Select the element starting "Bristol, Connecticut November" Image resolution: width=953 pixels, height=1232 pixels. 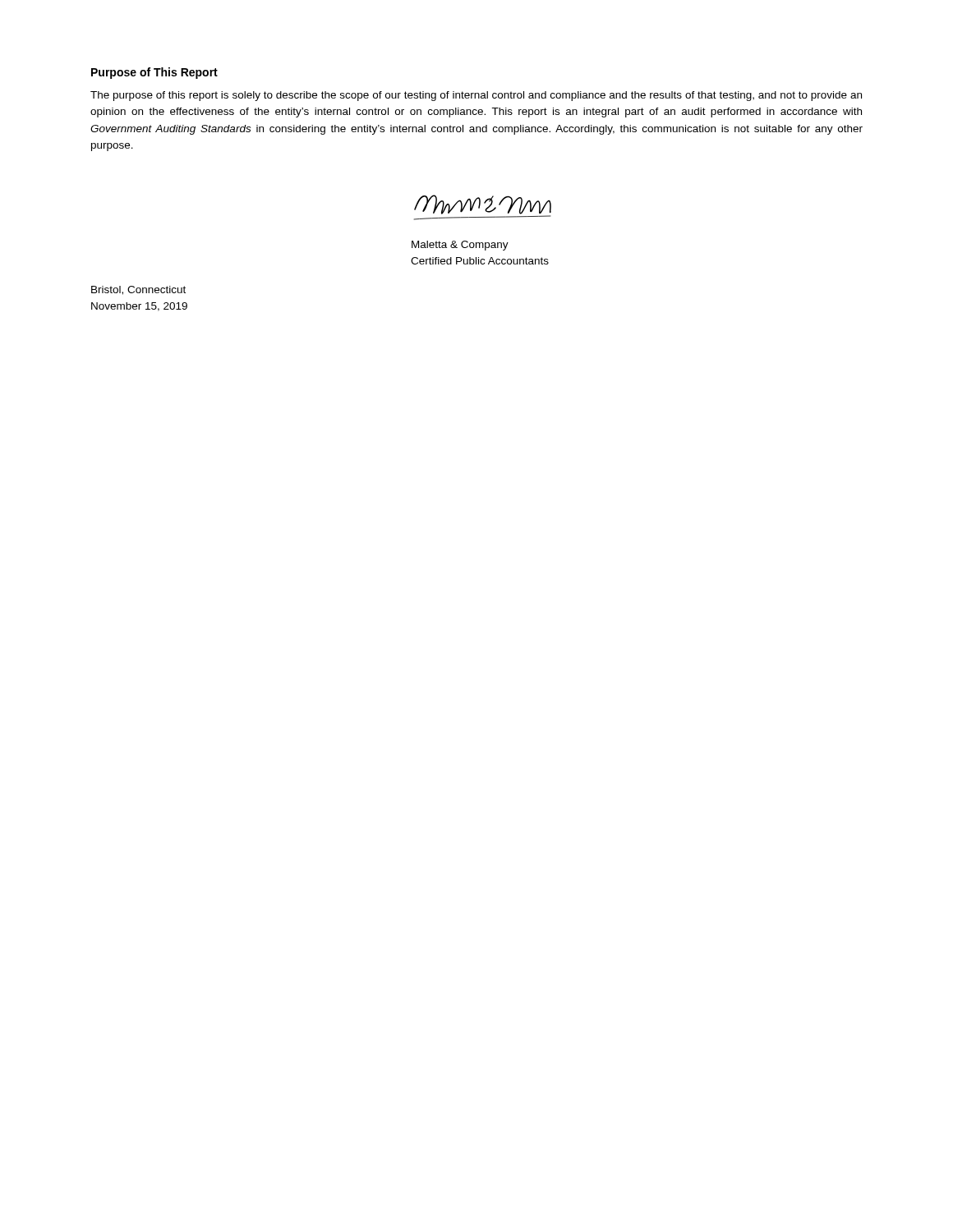[x=139, y=298]
